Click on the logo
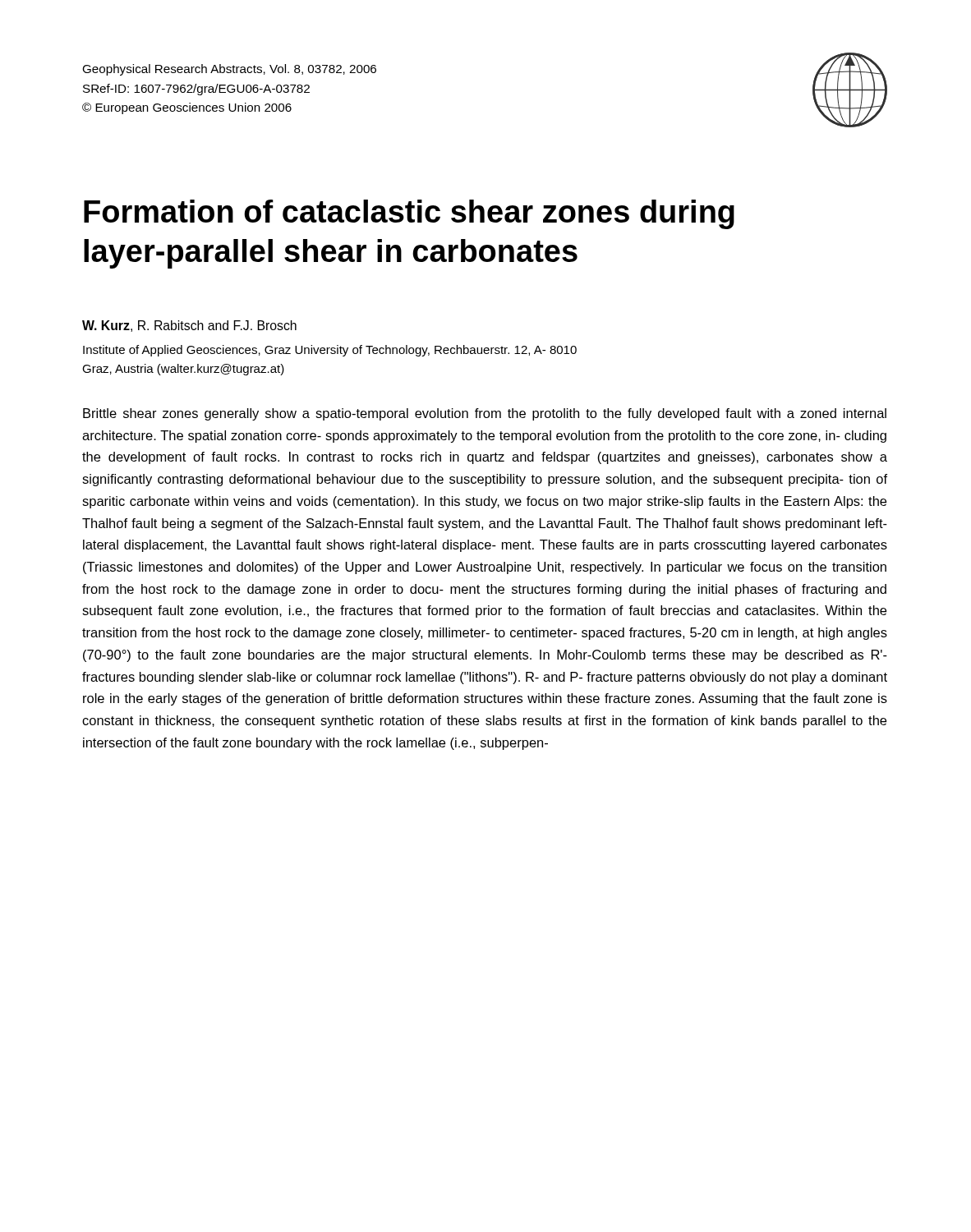Screen dimensions: 1232x971 [850, 90]
